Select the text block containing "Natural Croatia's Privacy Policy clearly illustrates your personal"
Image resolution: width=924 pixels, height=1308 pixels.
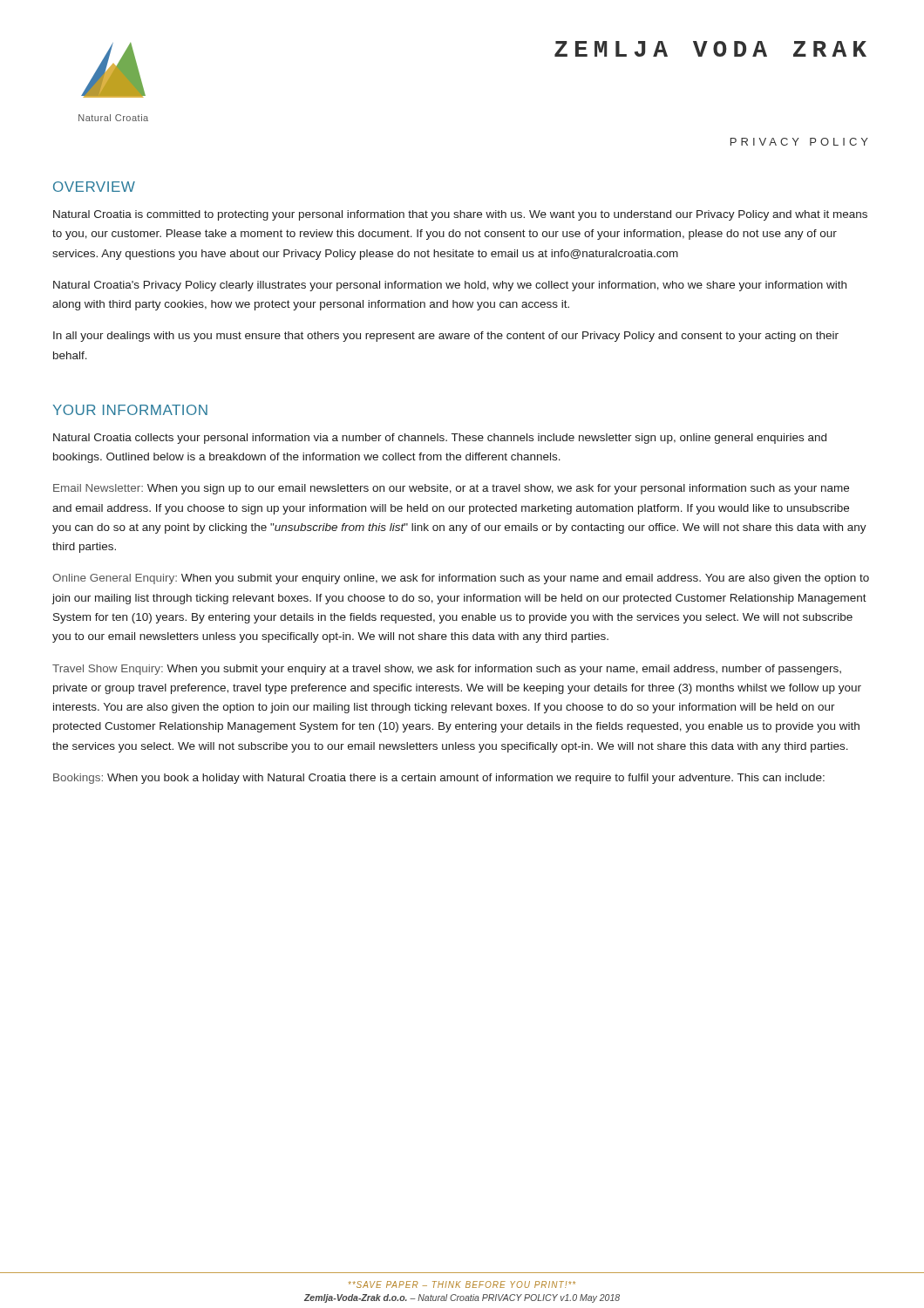click(462, 295)
